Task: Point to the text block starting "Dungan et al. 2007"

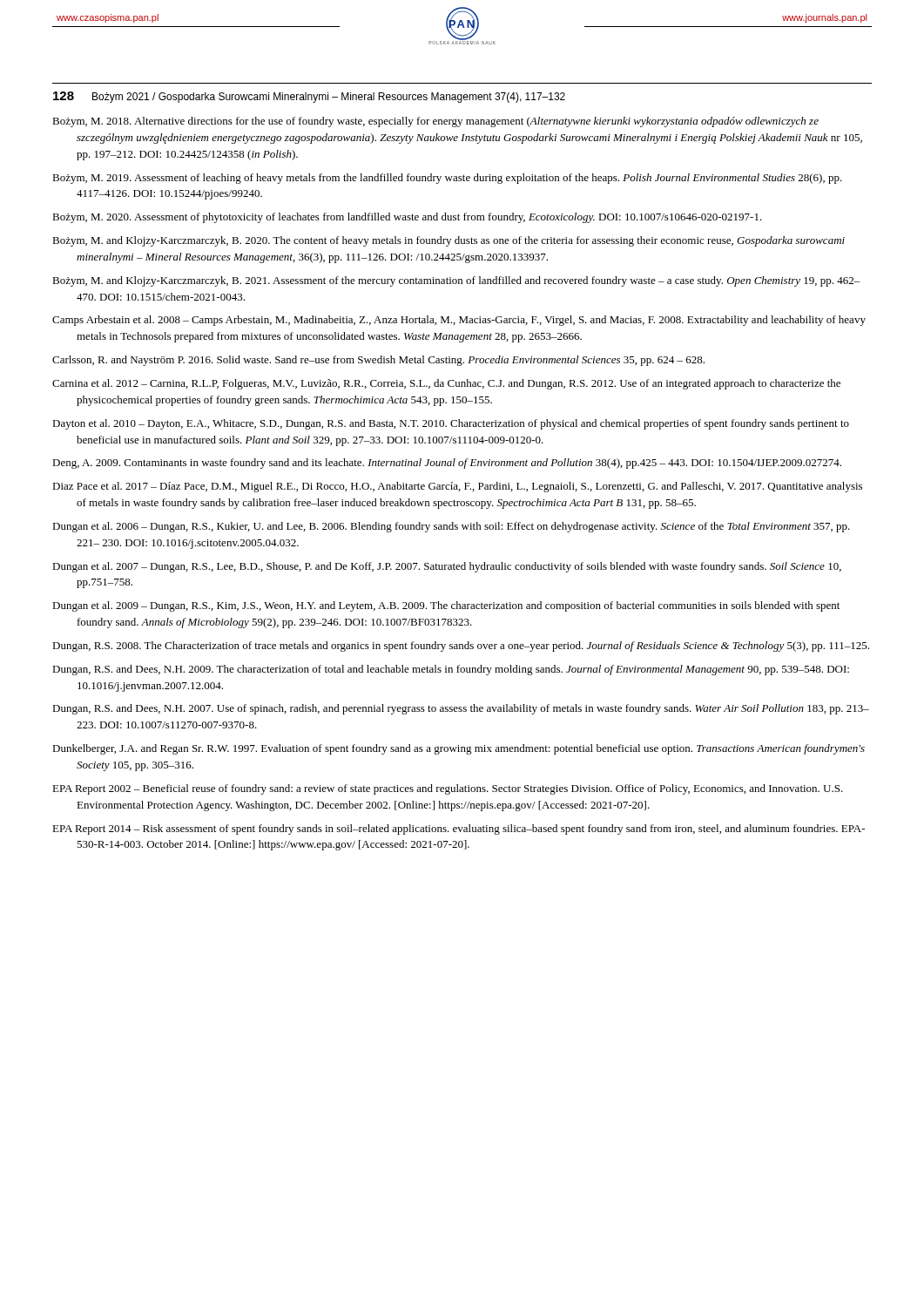Action: [447, 574]
